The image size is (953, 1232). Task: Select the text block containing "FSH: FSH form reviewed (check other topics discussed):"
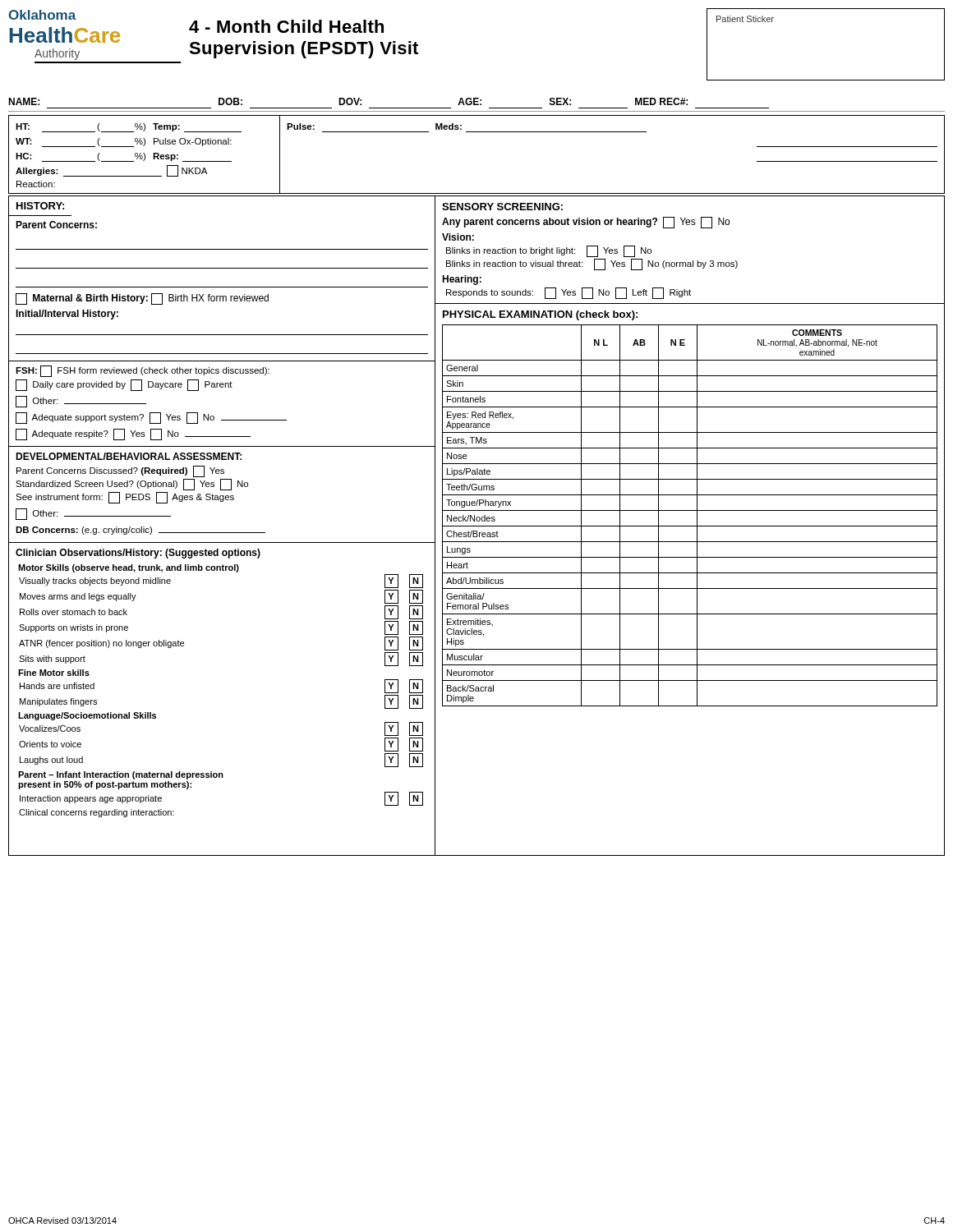tap(143, 371)
